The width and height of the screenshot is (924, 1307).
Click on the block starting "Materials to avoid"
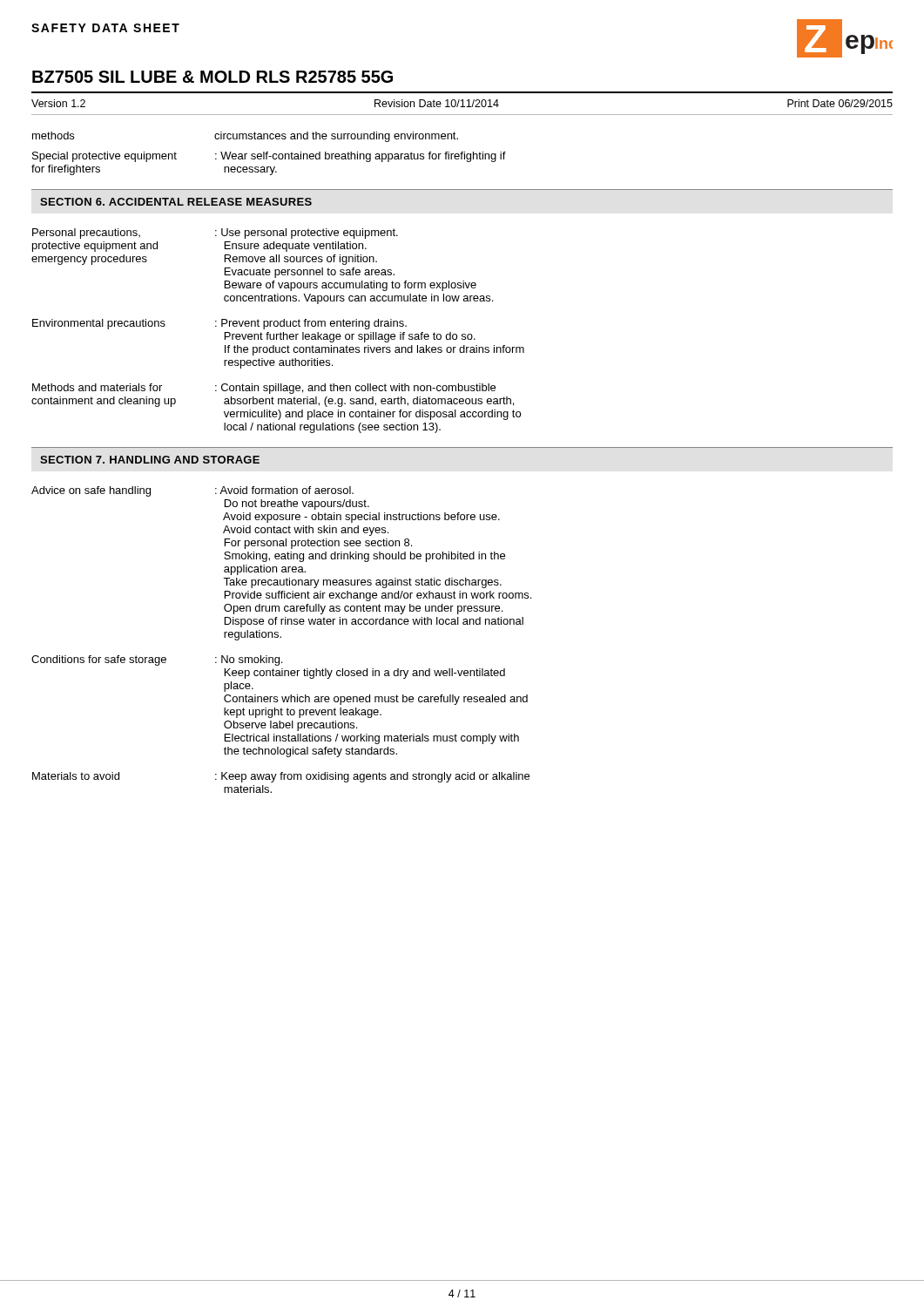click(x=76, y=776)
